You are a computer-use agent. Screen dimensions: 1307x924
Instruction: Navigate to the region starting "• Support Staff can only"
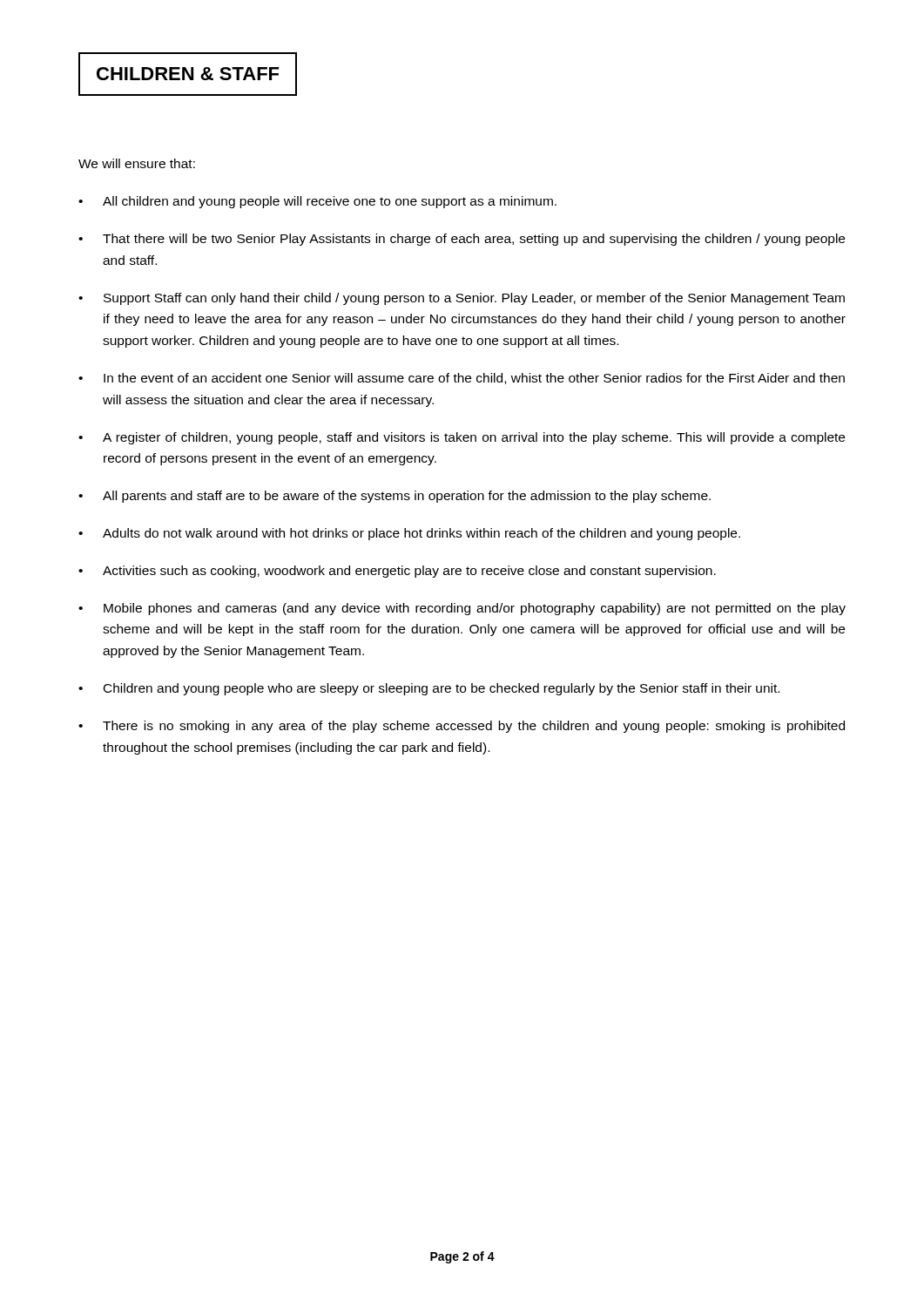(462, 320)
